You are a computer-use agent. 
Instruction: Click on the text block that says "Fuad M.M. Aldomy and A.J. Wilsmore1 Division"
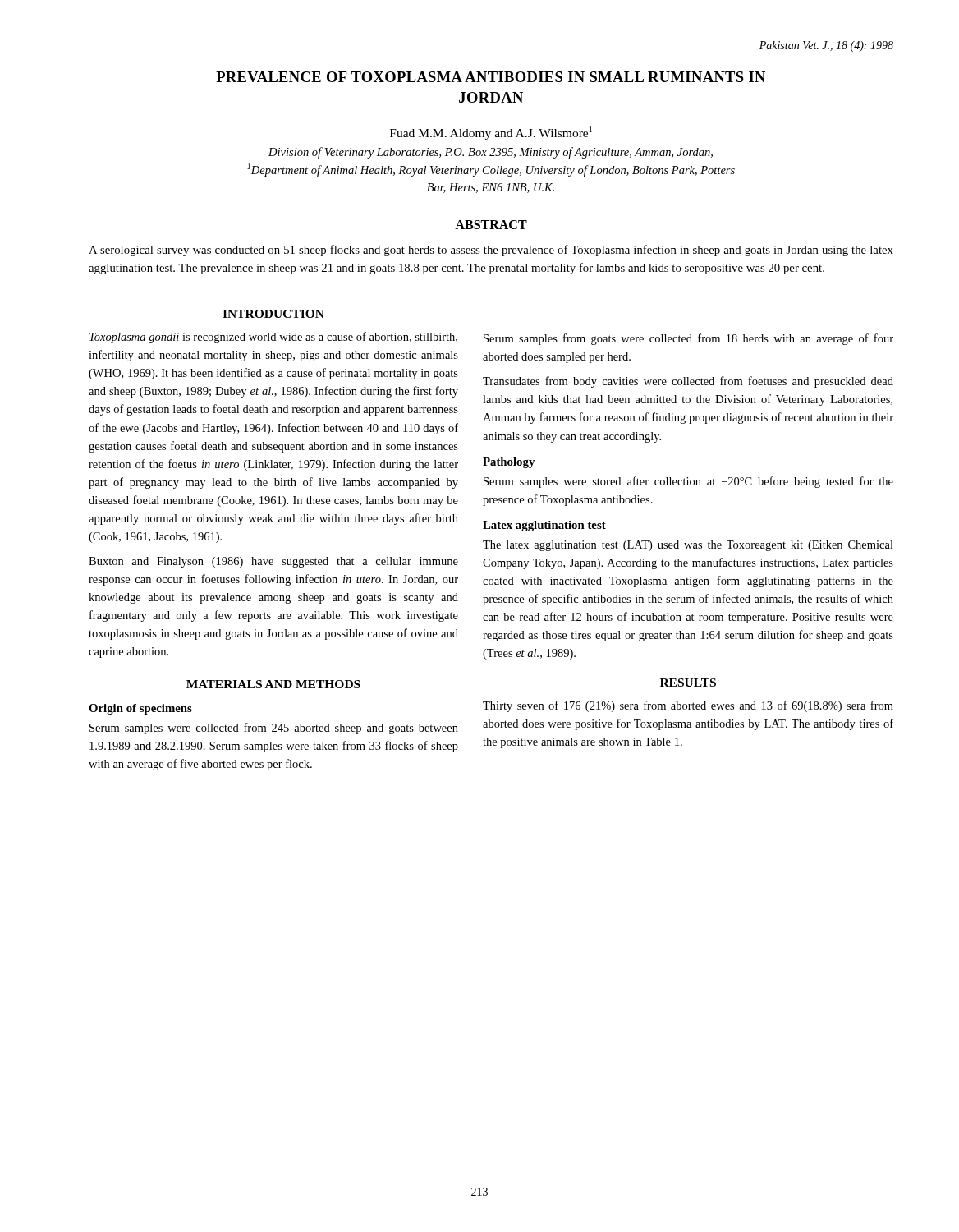(491, 161)
